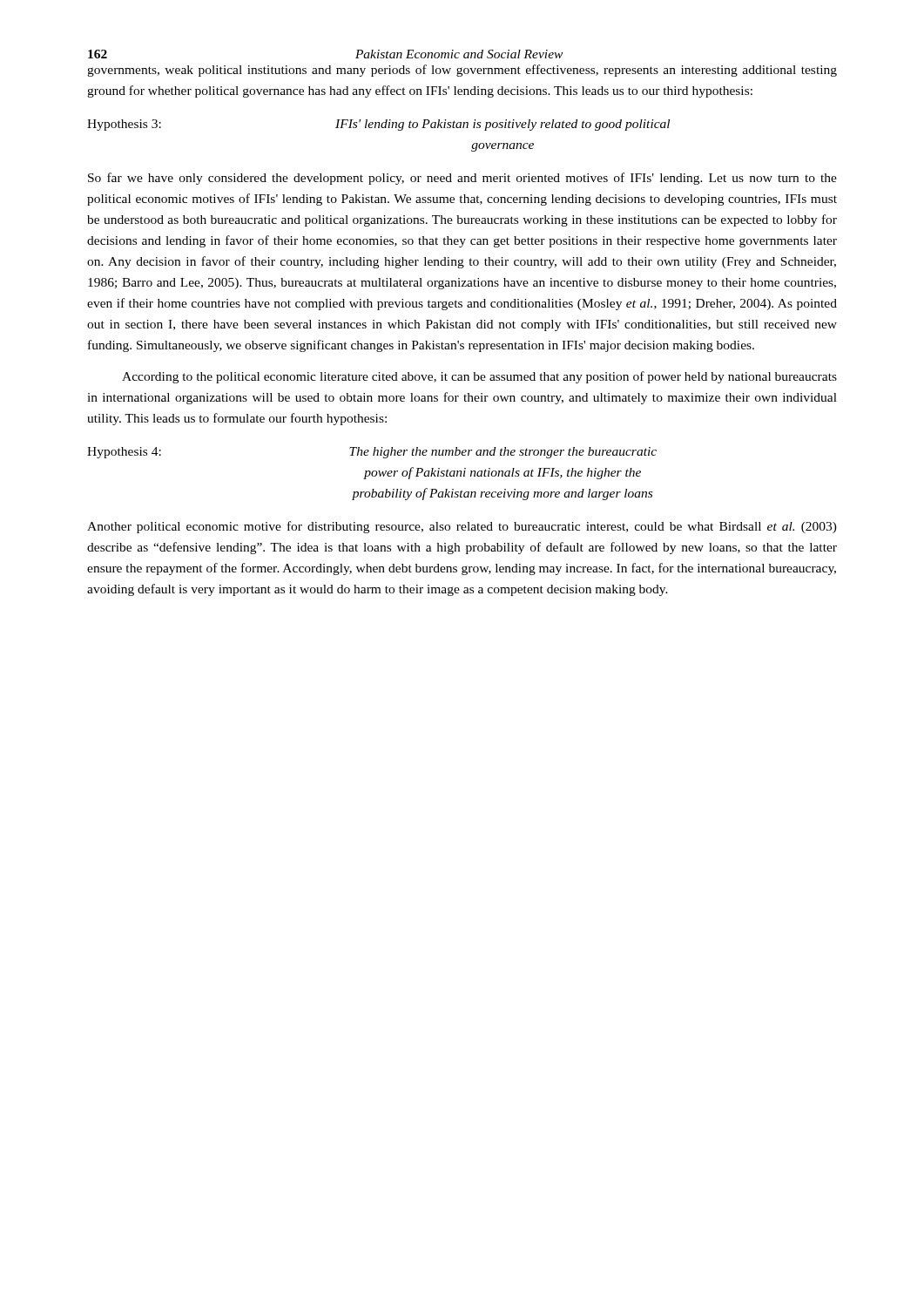Viewport: 924px width, 1307px height.
Task: Locate the text block that says "According to the political economic"
Action: [x=462, y=397]
